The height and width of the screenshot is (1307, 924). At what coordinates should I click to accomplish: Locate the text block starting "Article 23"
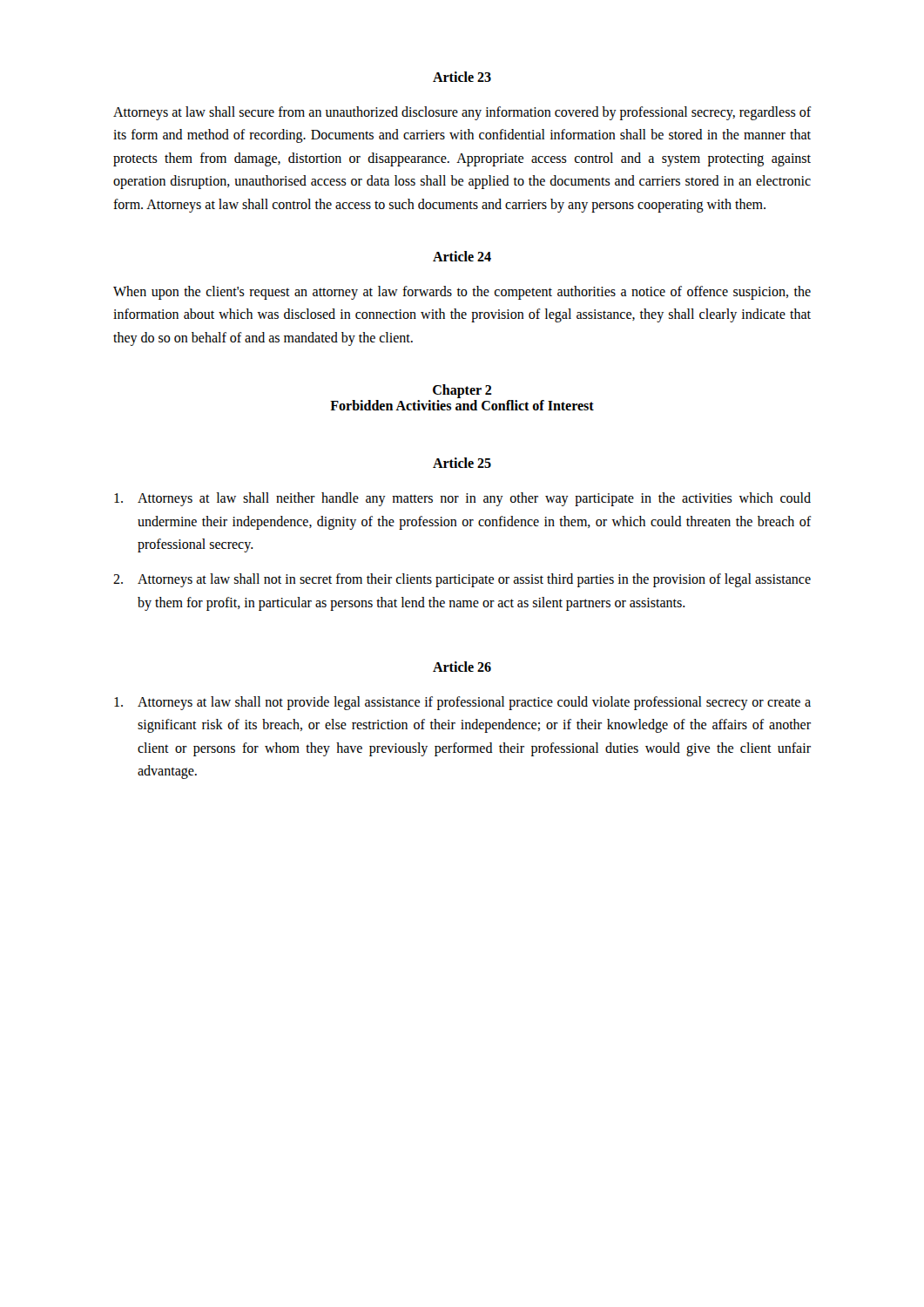click(462, 77)
